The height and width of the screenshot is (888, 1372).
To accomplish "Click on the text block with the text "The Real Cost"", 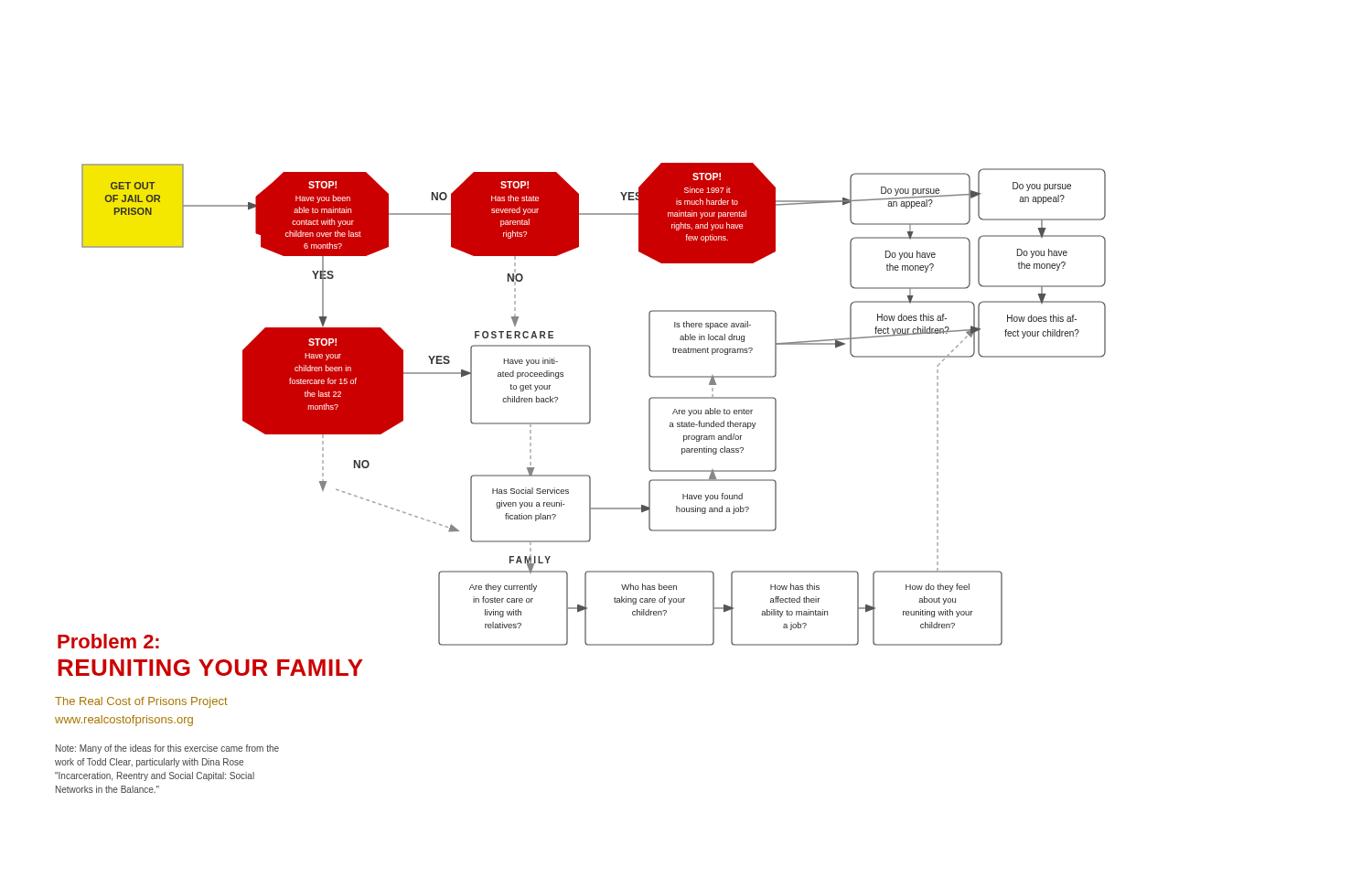I will 141,710.
